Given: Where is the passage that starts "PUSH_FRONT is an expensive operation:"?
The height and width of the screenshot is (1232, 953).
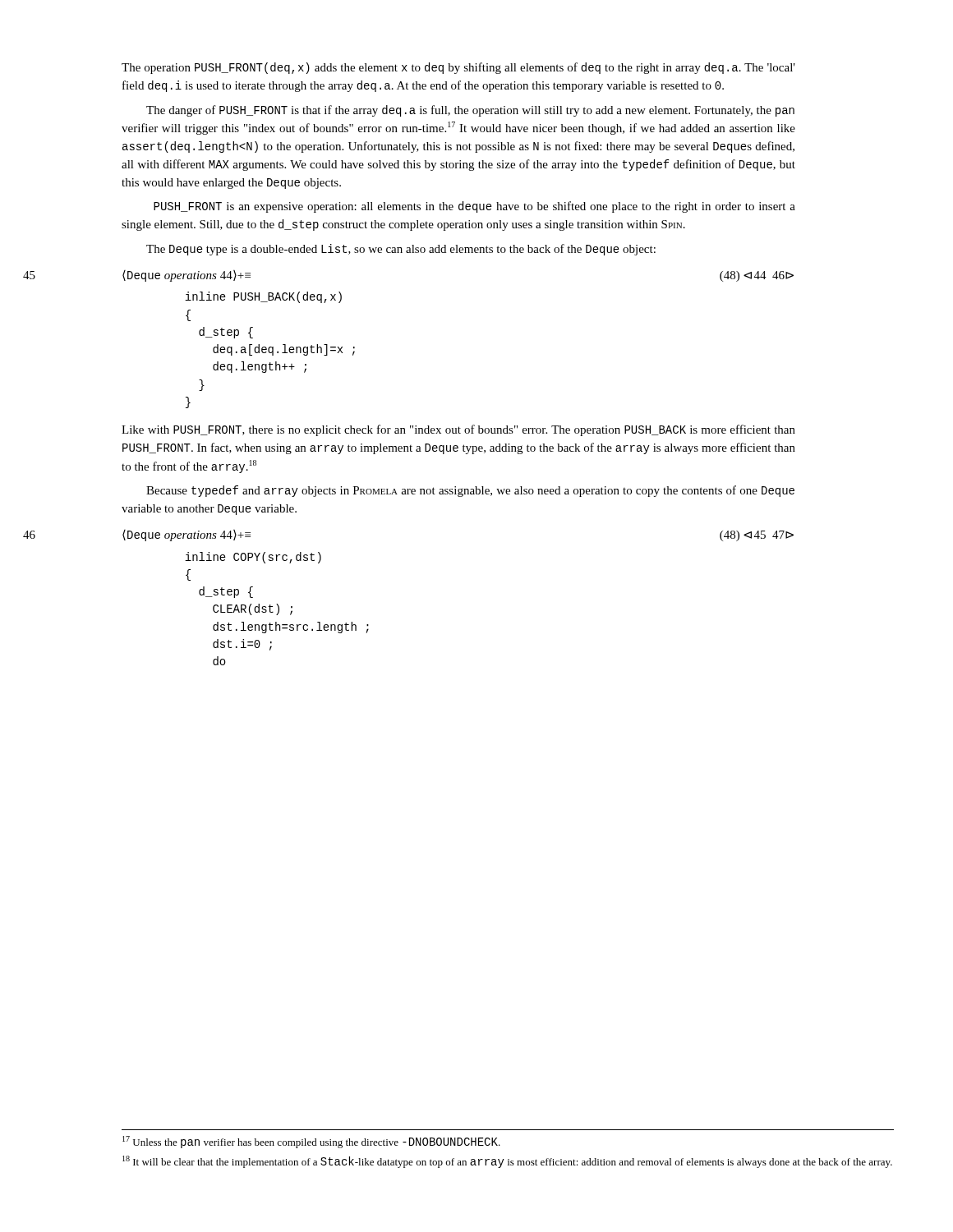Looking at the screenshot, I should (458, 216).
